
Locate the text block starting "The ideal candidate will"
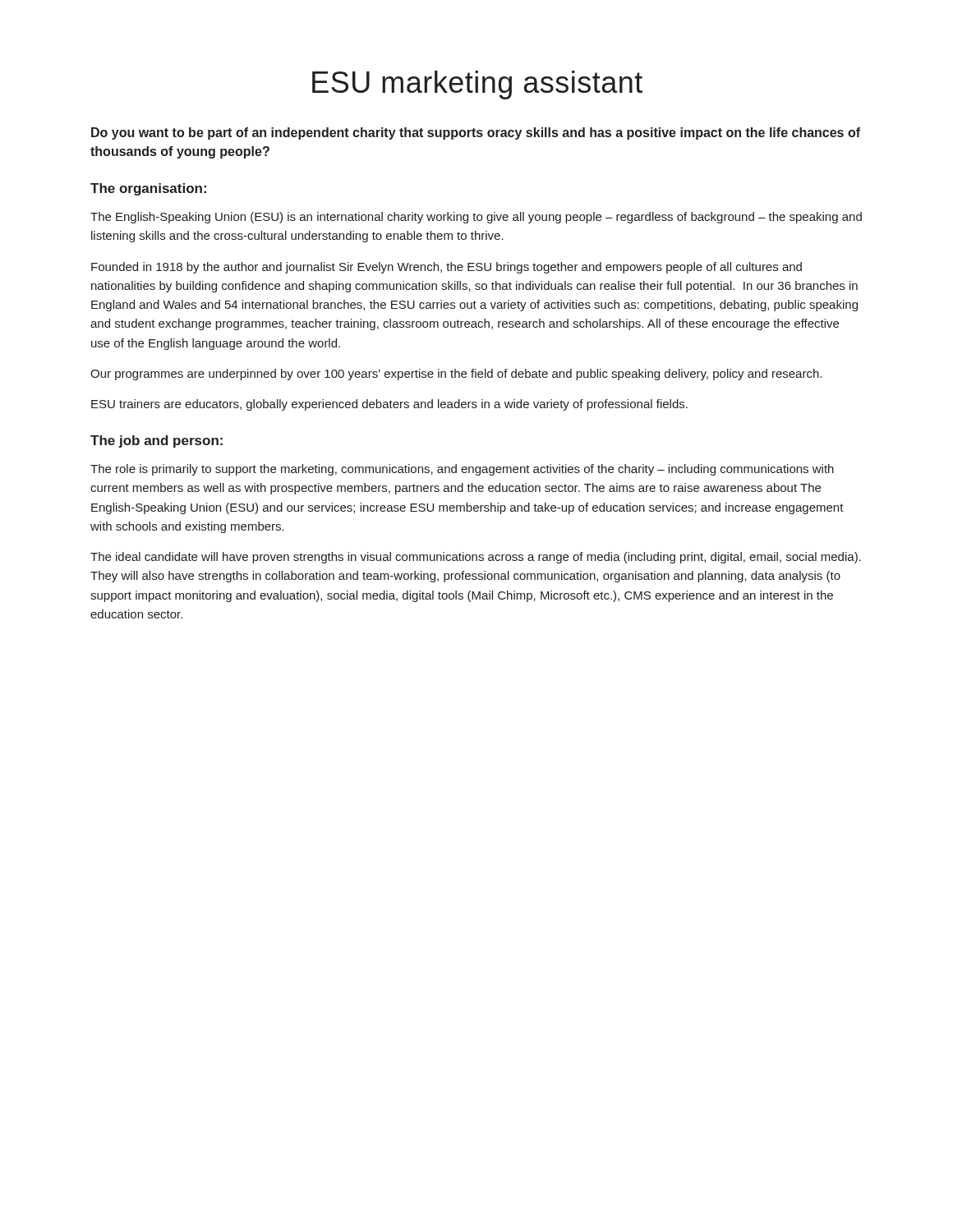click(x=476, y=585)
